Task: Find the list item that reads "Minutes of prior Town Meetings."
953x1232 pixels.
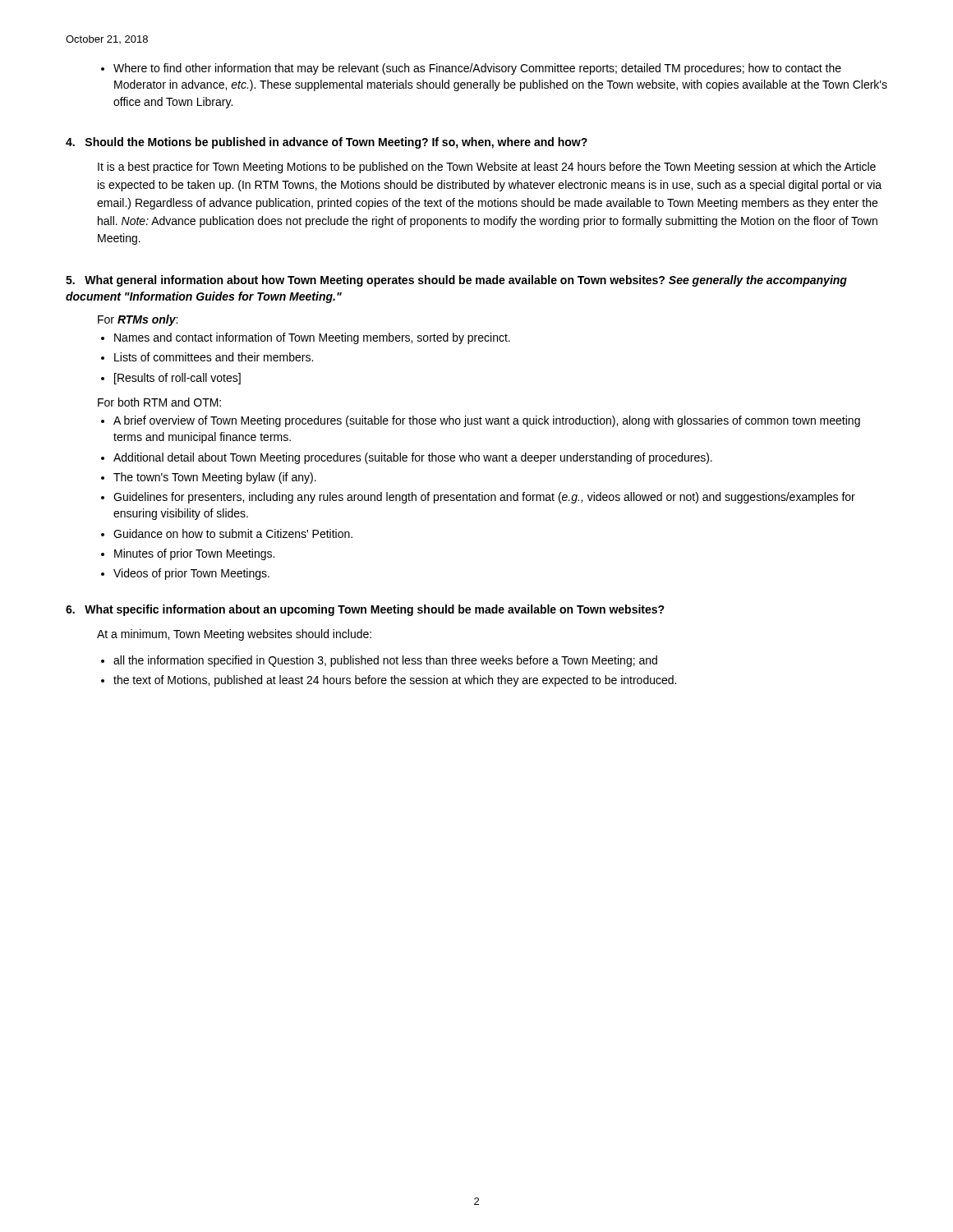Action: tap(194, 554)
